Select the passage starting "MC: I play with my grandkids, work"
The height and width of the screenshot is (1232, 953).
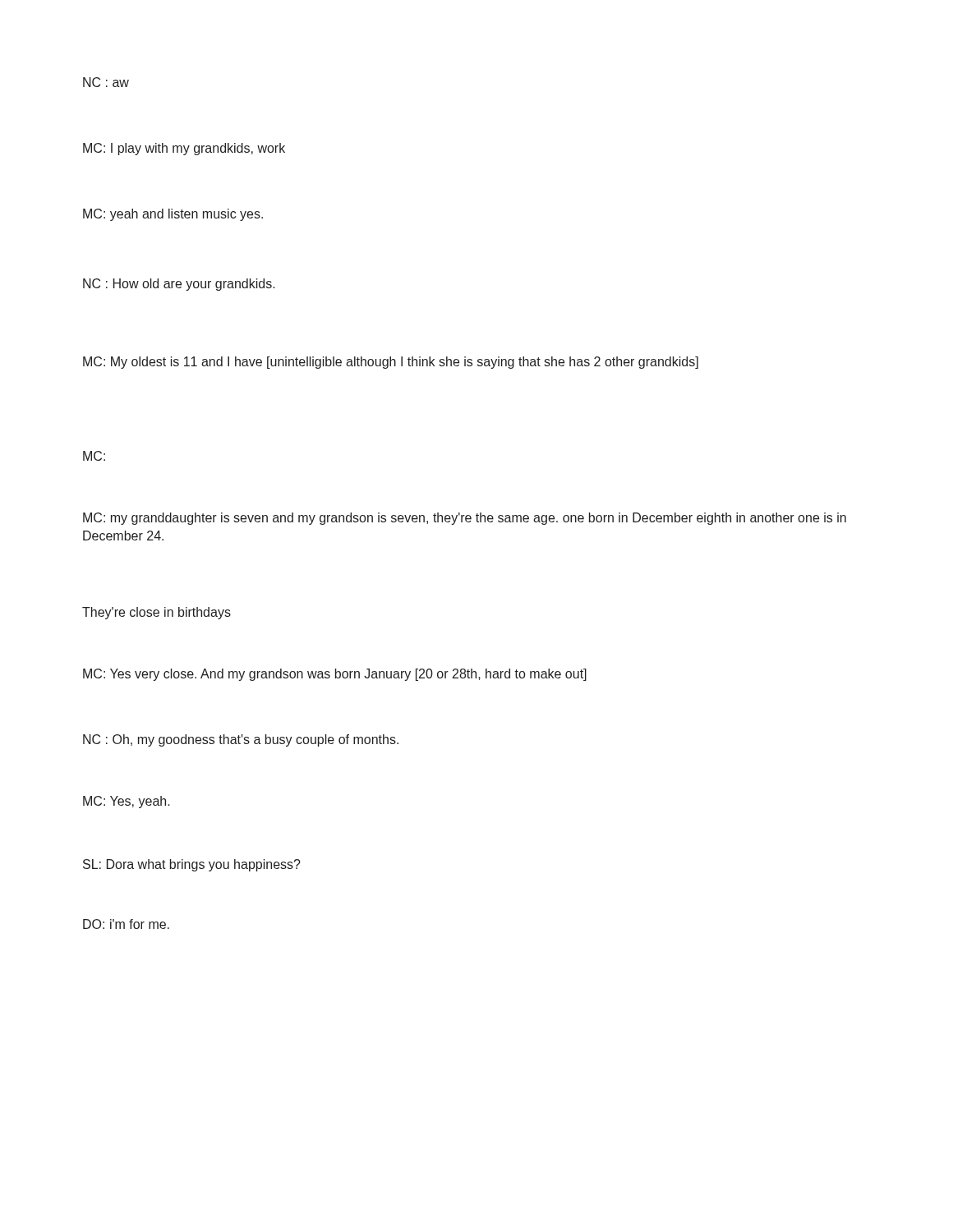click(x=184, y=148)
